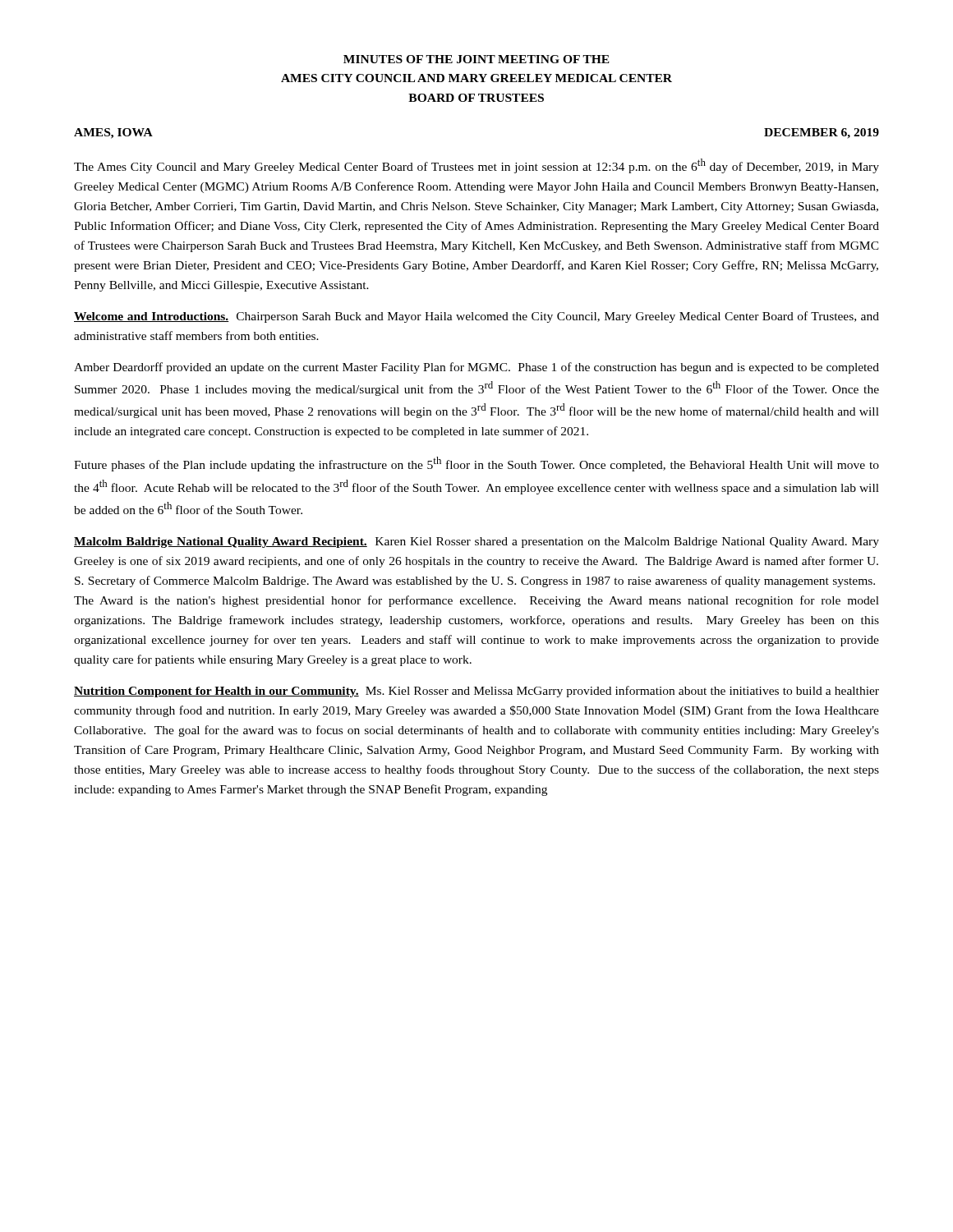
Task: Locate the title
Action: (x=476, y=78)
